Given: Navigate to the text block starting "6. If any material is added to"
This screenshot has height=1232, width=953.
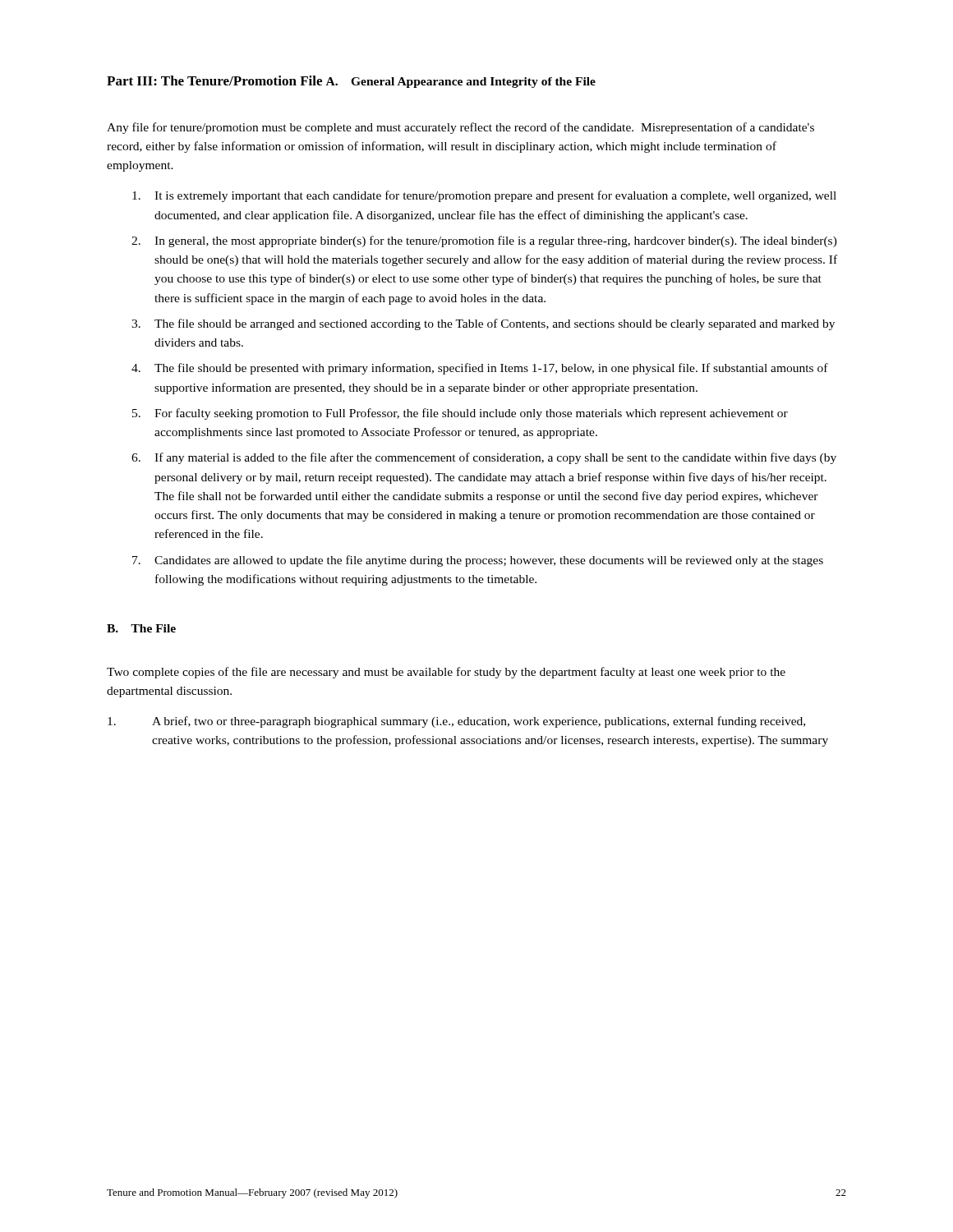Looking at the screenshot, I should [489, 496].
